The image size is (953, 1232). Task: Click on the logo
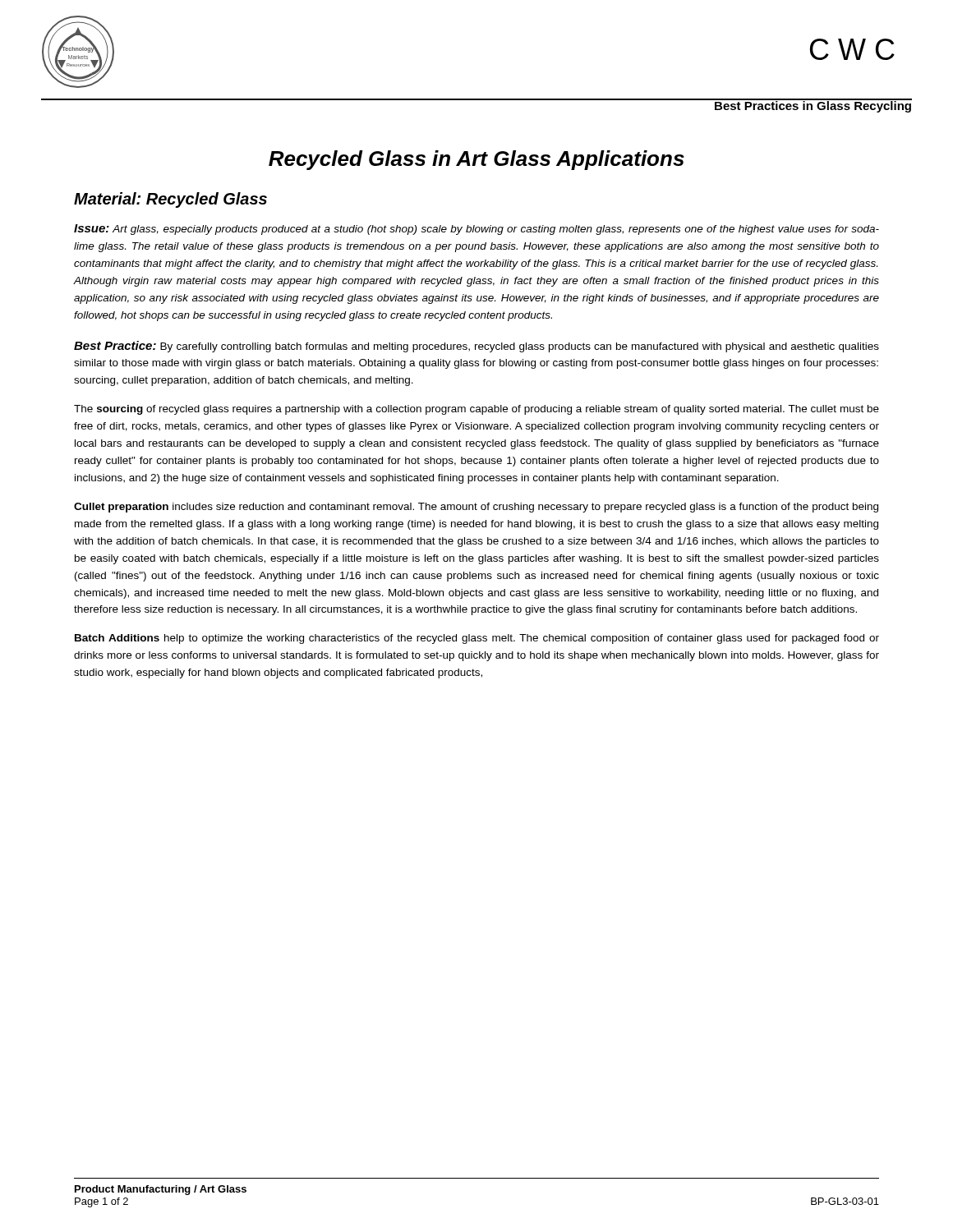[78, 53]
